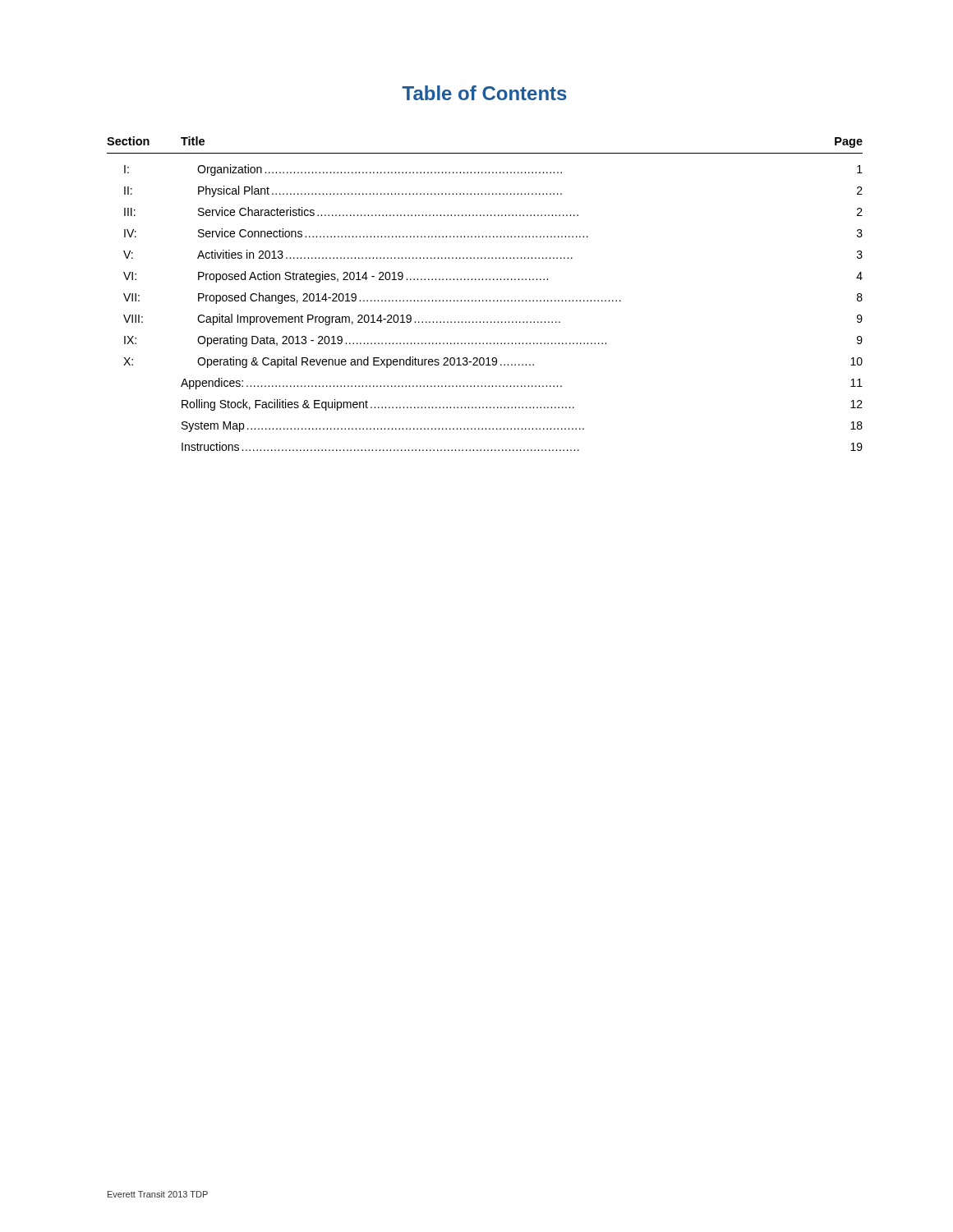
Task: Click the table
Action: point(485,296)
